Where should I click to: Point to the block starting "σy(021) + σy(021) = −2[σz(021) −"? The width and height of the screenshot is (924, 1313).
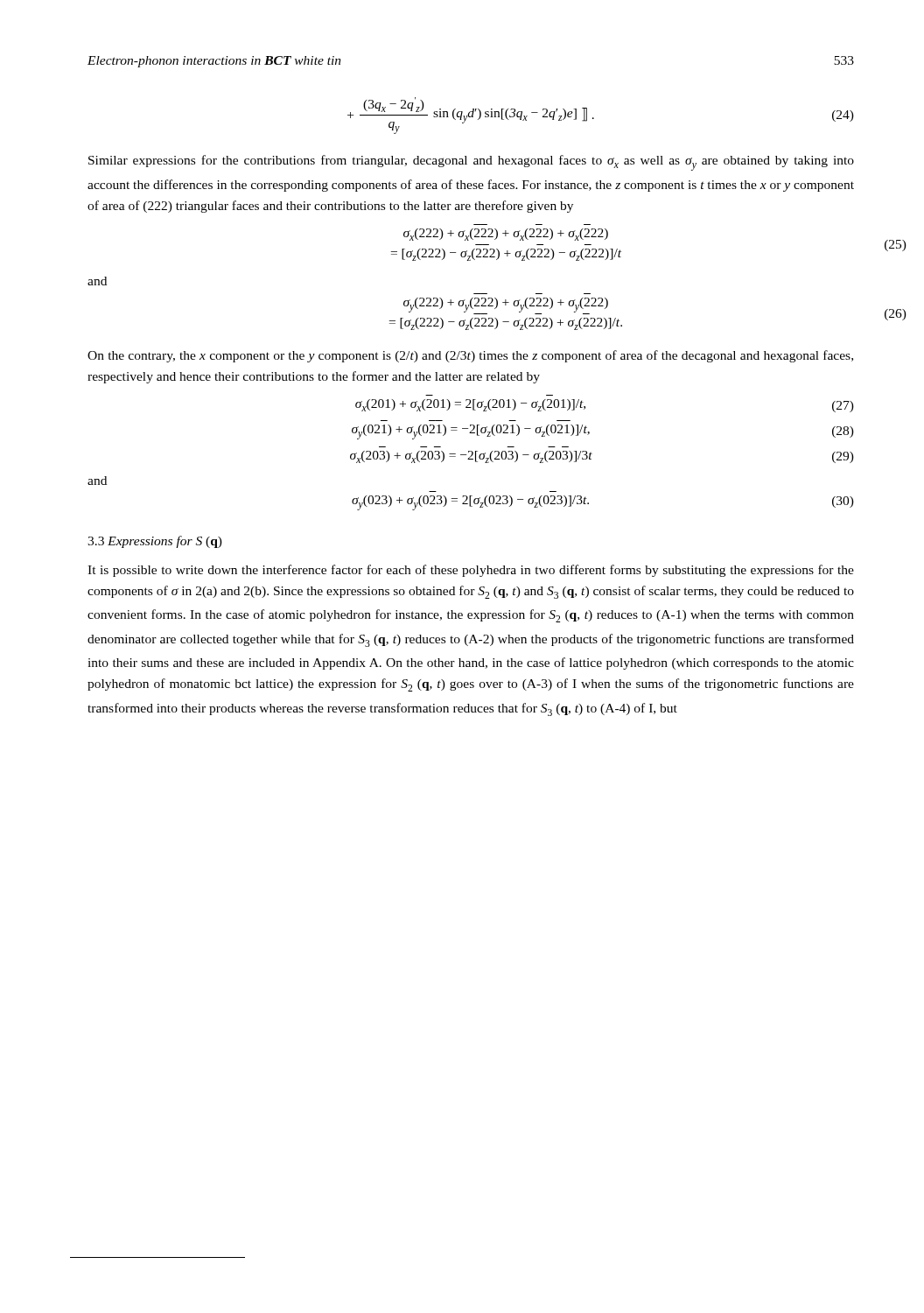click(x=472, y=431)
